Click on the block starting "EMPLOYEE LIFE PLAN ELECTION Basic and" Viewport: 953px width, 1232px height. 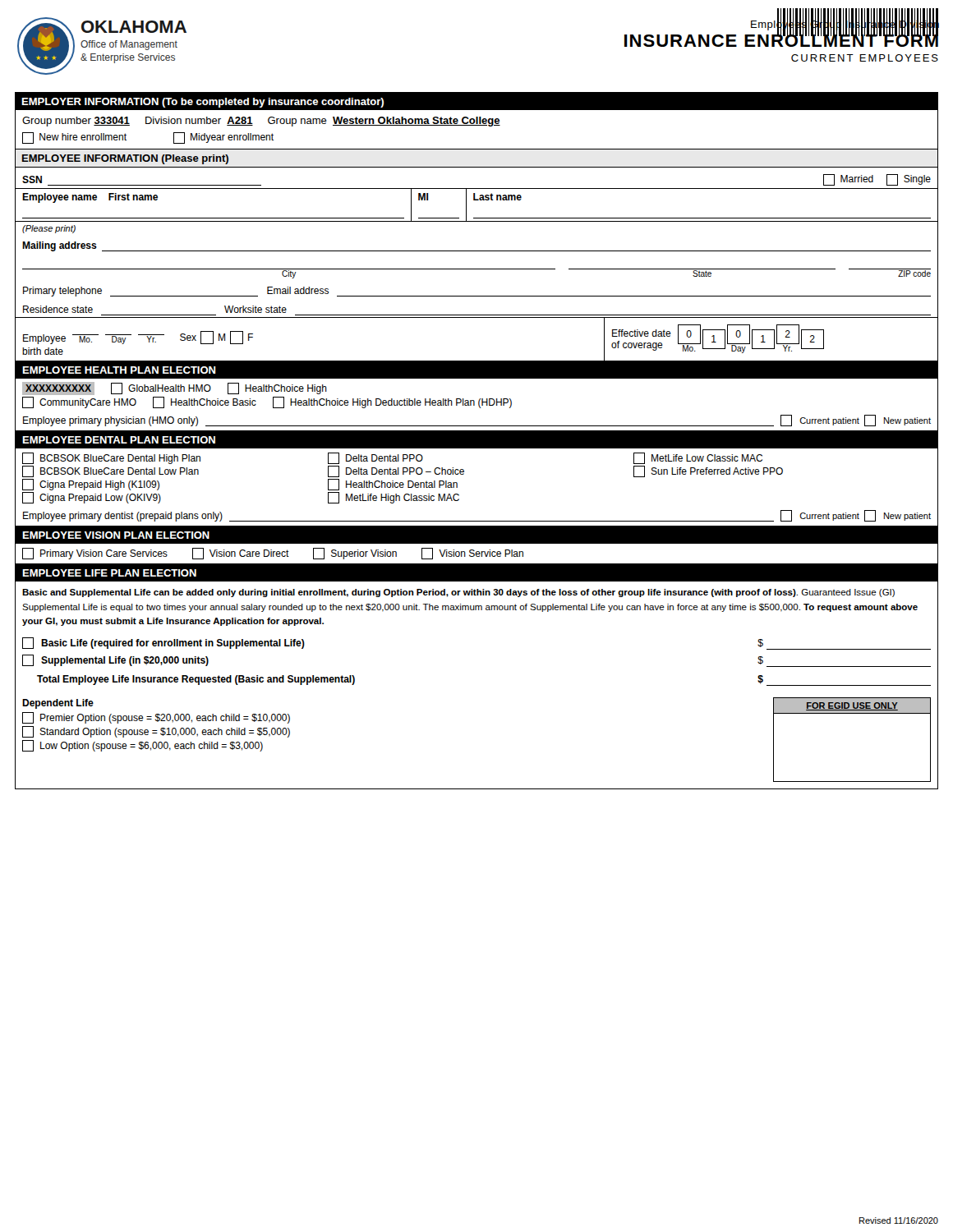(476, 572)
